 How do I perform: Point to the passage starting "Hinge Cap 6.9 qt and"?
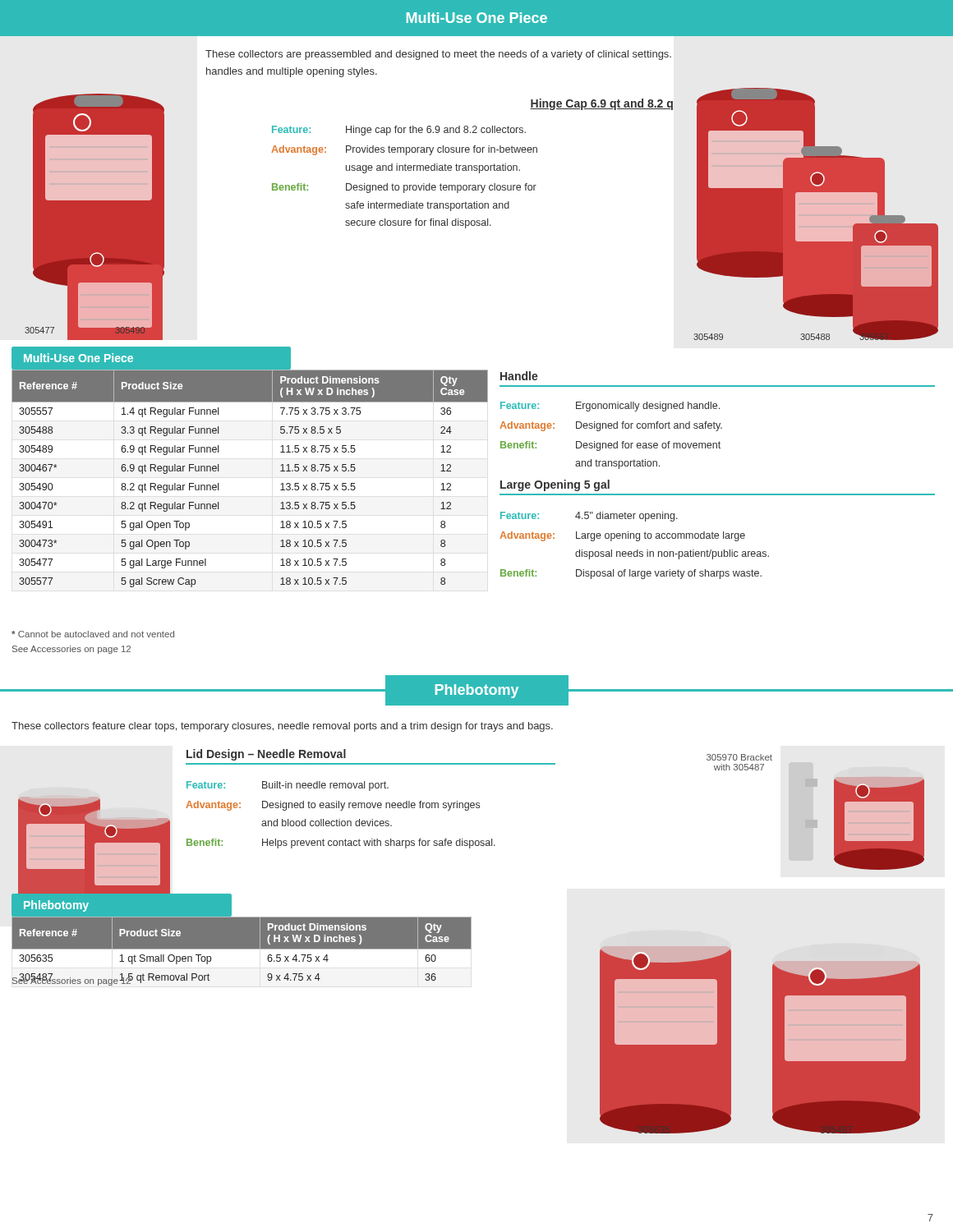click(604, 103)
